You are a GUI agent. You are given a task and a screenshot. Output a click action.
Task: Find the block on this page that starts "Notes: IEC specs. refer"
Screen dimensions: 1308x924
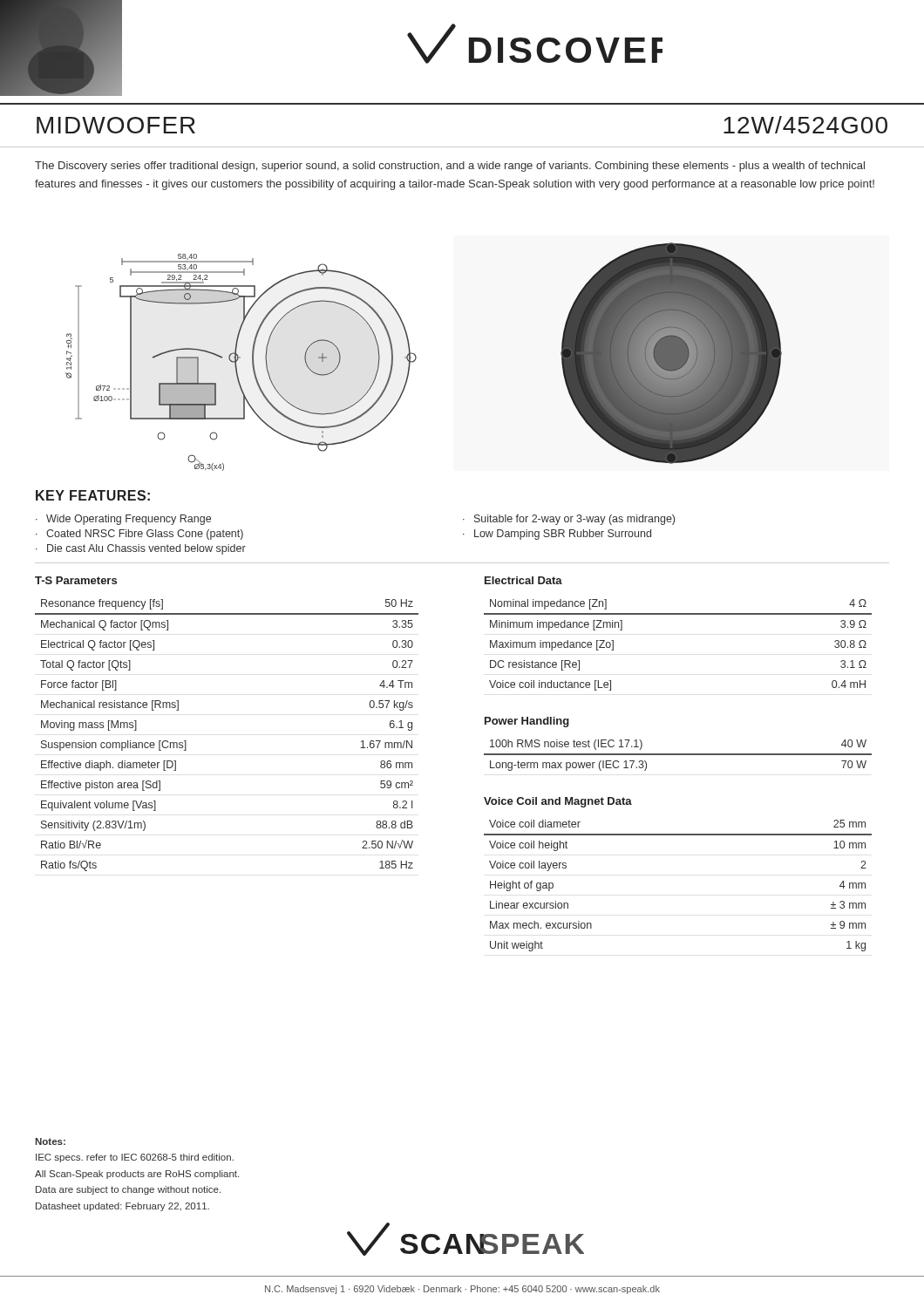[137, 1174]
